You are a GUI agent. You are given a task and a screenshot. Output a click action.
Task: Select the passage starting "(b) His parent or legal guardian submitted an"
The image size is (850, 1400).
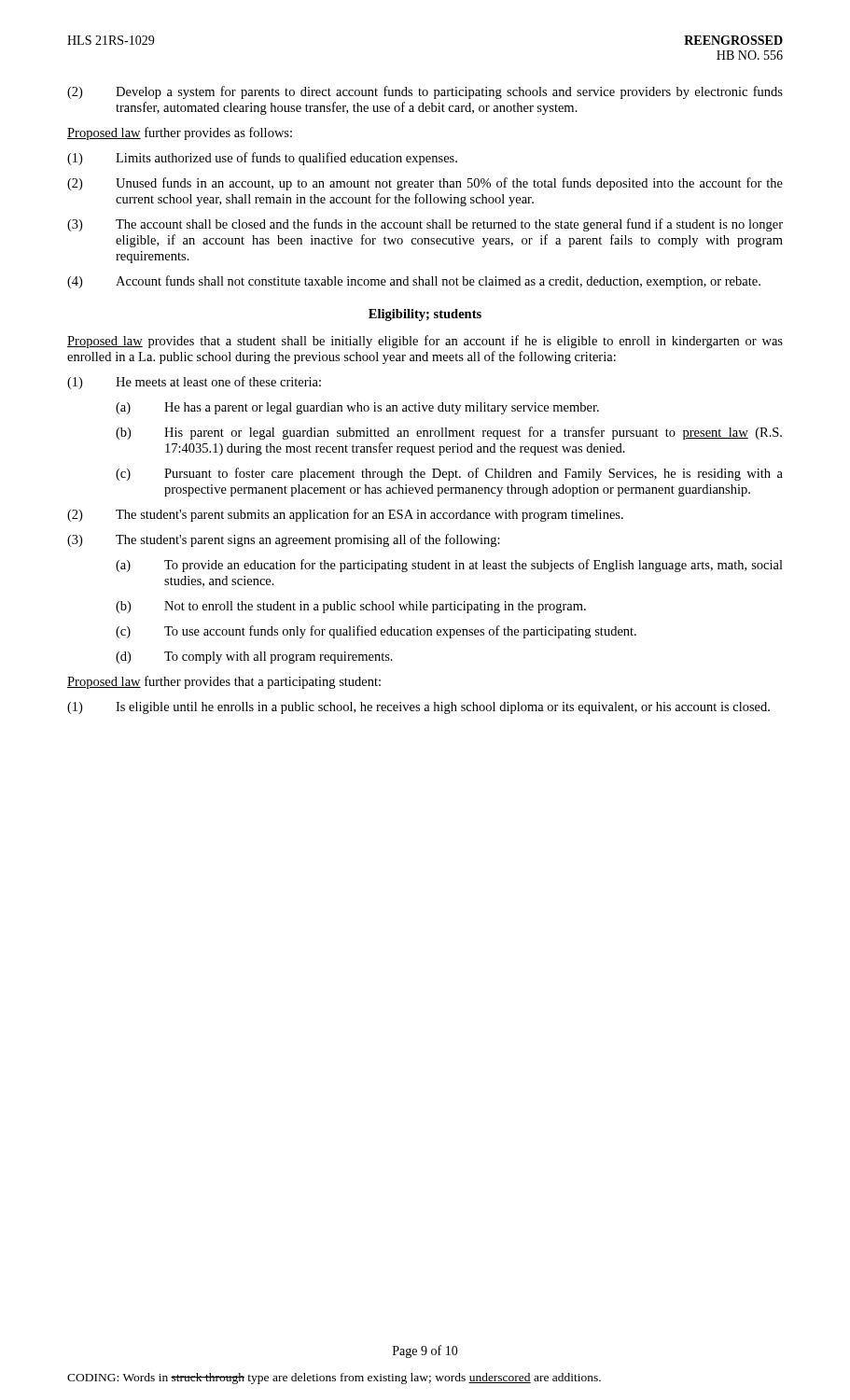click(449, 441)
